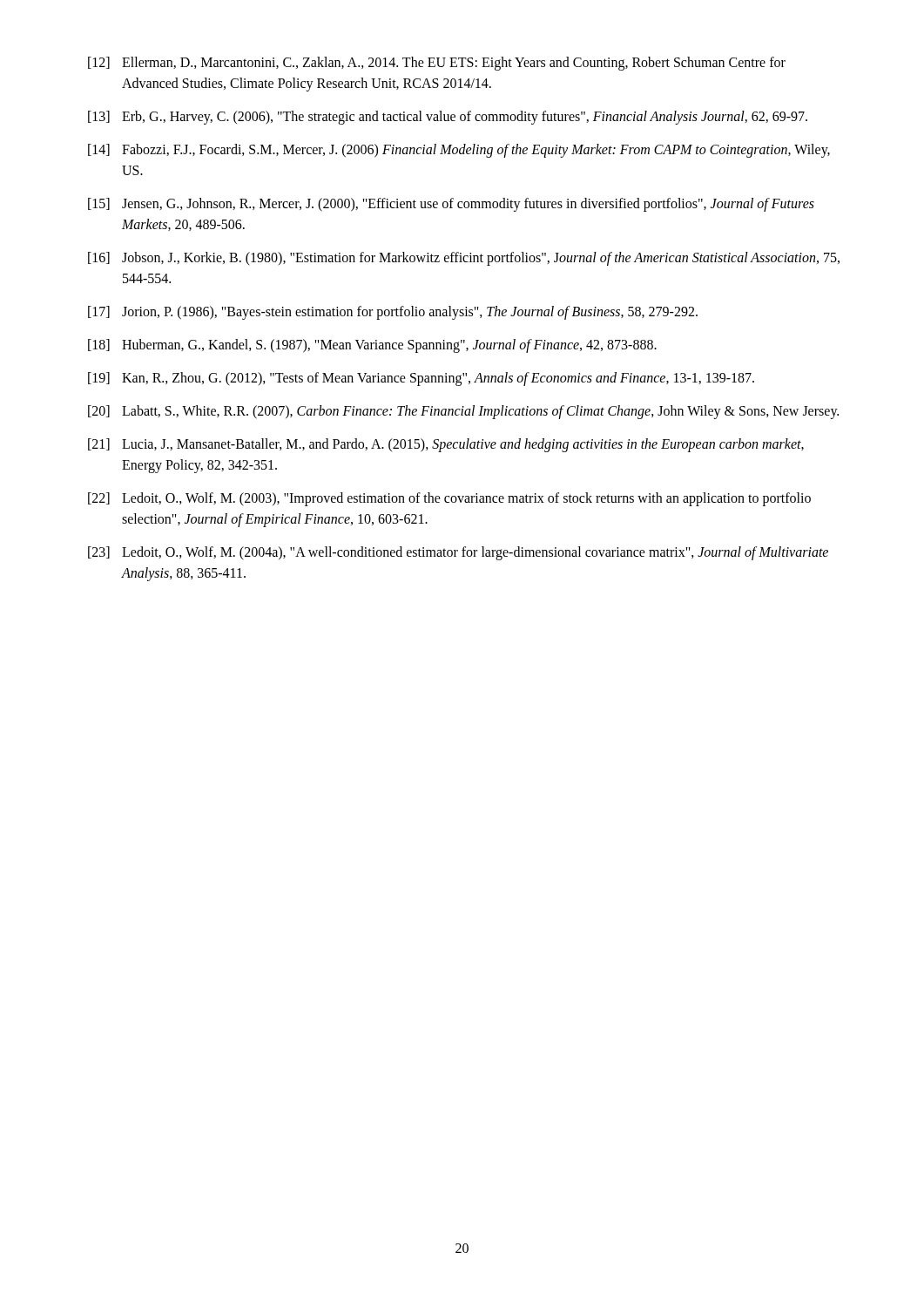Image resolution: width=924 pixels, height=1307 pixels.
Task: Select the text block starting "[20] Labatt, S., White, R.R. (2007), Carbon Finance:"
Action: (464, 411)
